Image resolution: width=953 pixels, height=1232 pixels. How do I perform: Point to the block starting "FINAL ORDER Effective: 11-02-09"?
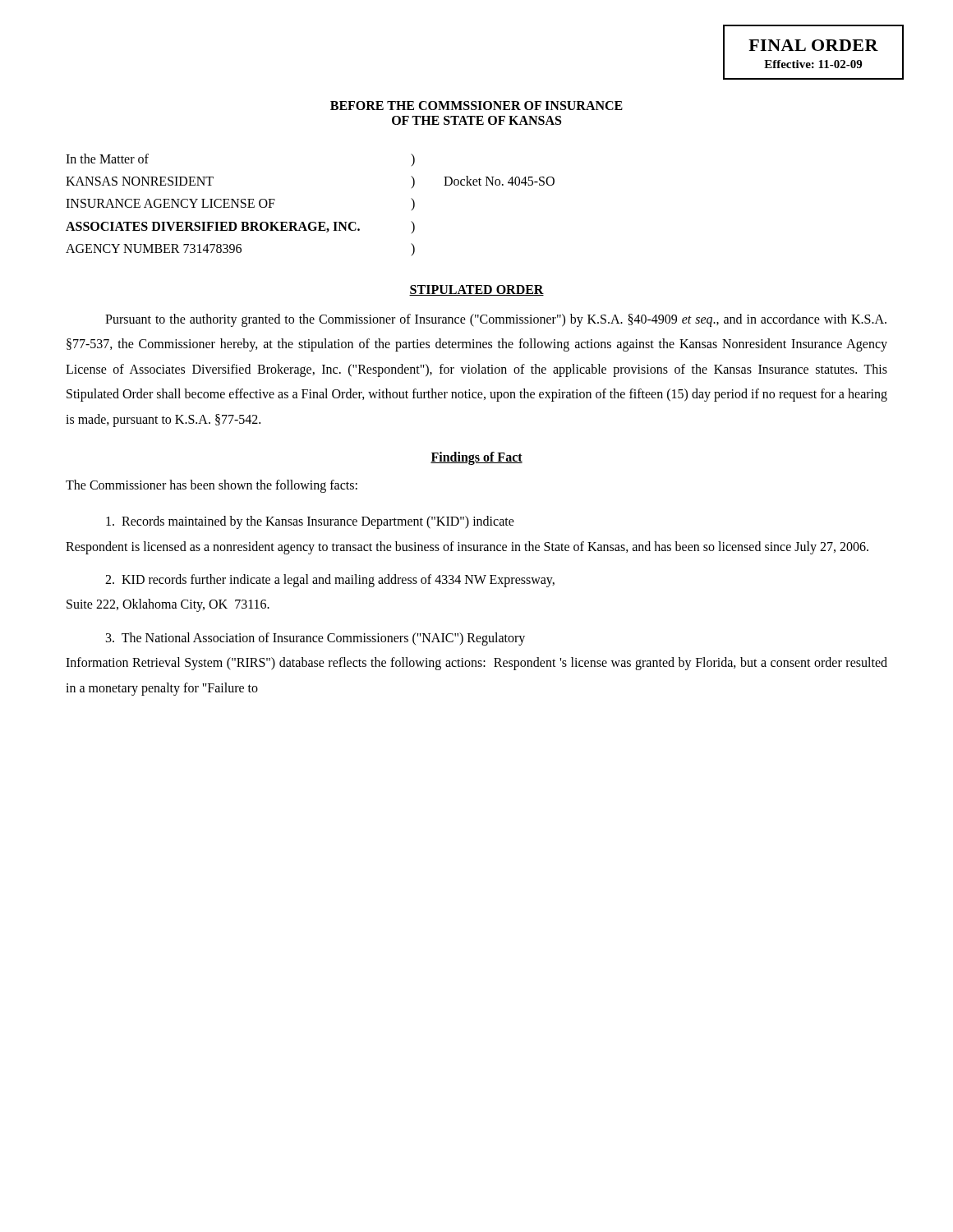coord(813,53)
